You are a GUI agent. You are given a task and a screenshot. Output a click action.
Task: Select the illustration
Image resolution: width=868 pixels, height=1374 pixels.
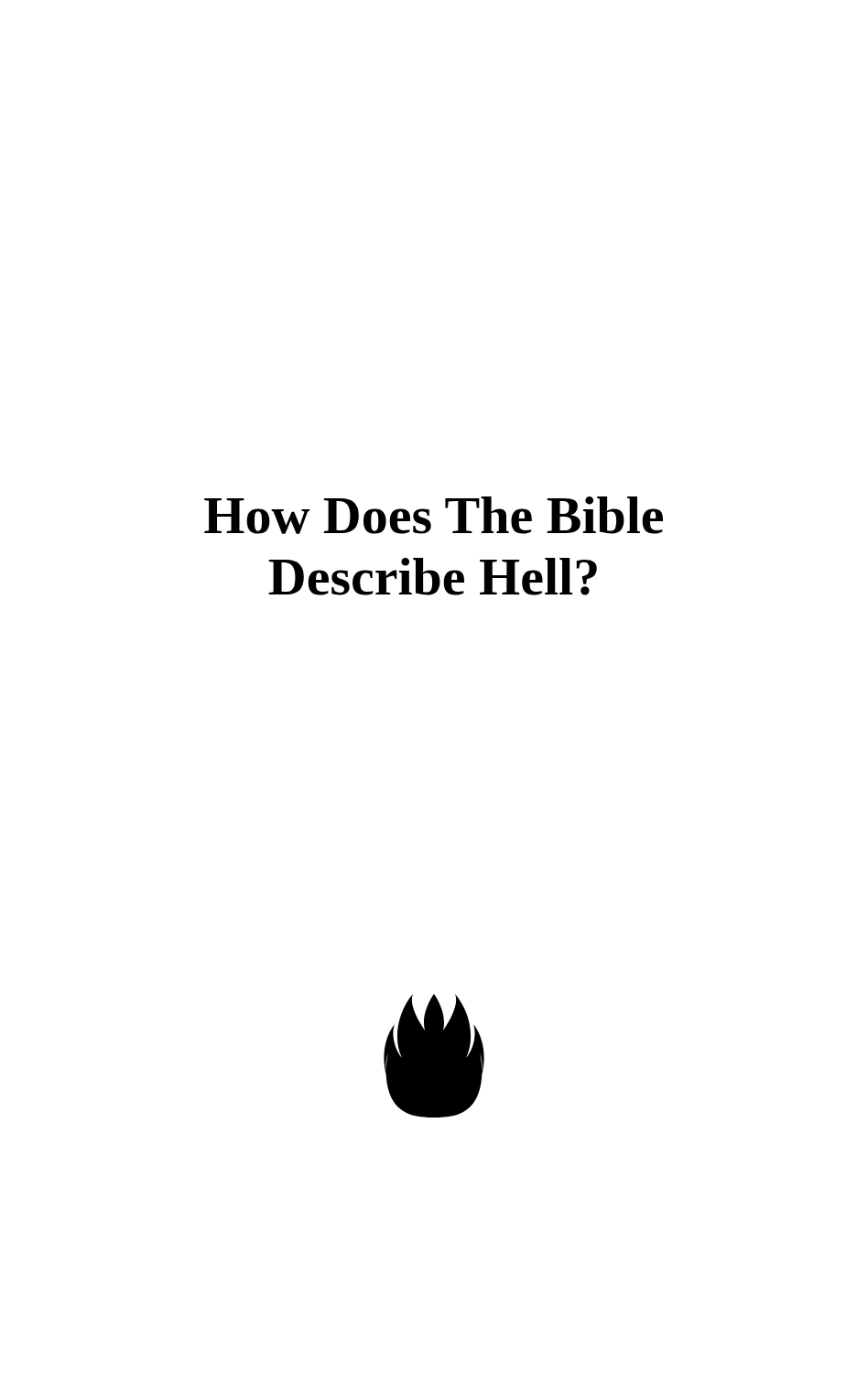434,1053
